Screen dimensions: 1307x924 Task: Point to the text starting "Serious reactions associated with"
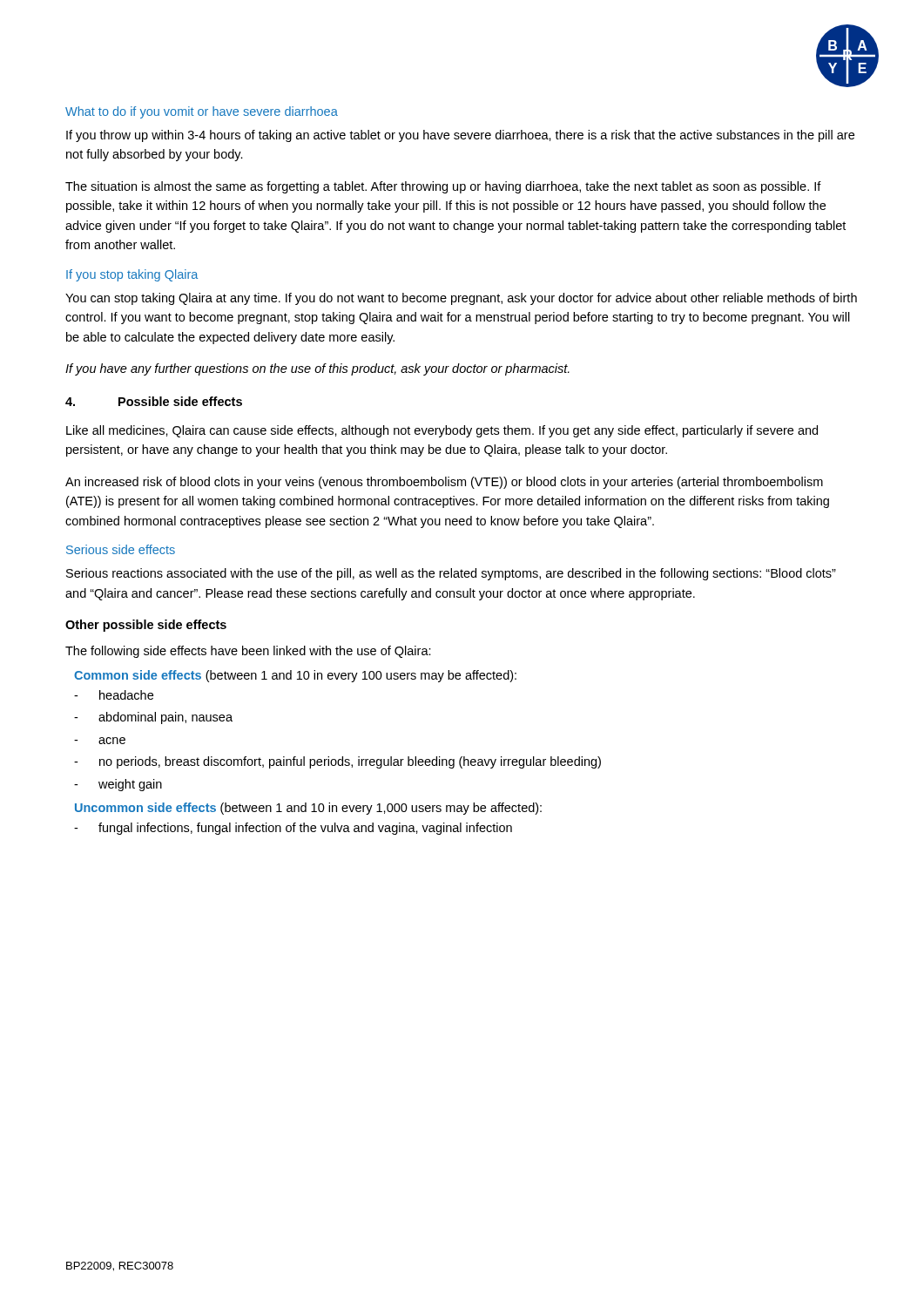tap(451, 583)
